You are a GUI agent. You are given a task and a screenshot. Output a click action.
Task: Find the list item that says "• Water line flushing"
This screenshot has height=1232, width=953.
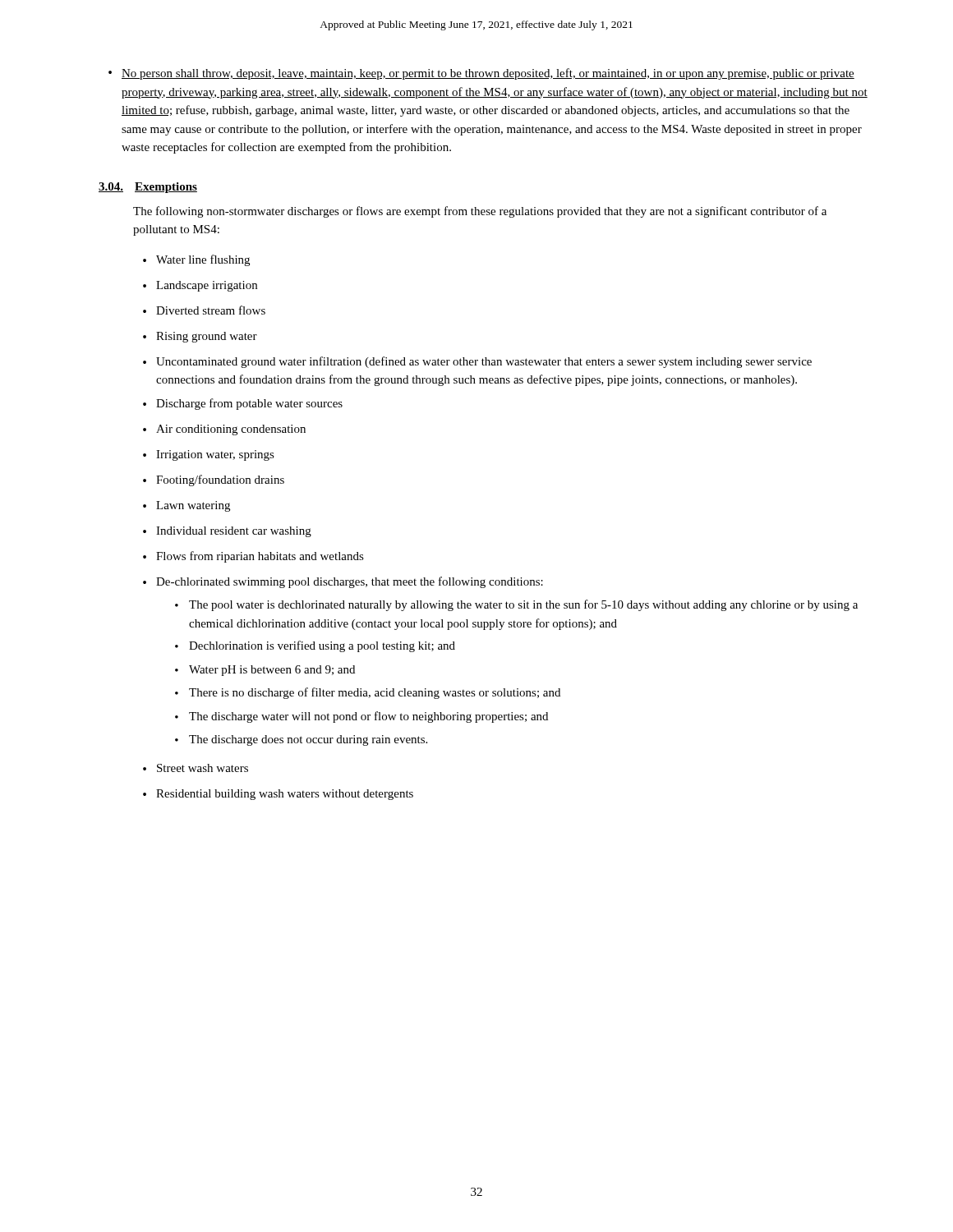[x=196, y=260]
